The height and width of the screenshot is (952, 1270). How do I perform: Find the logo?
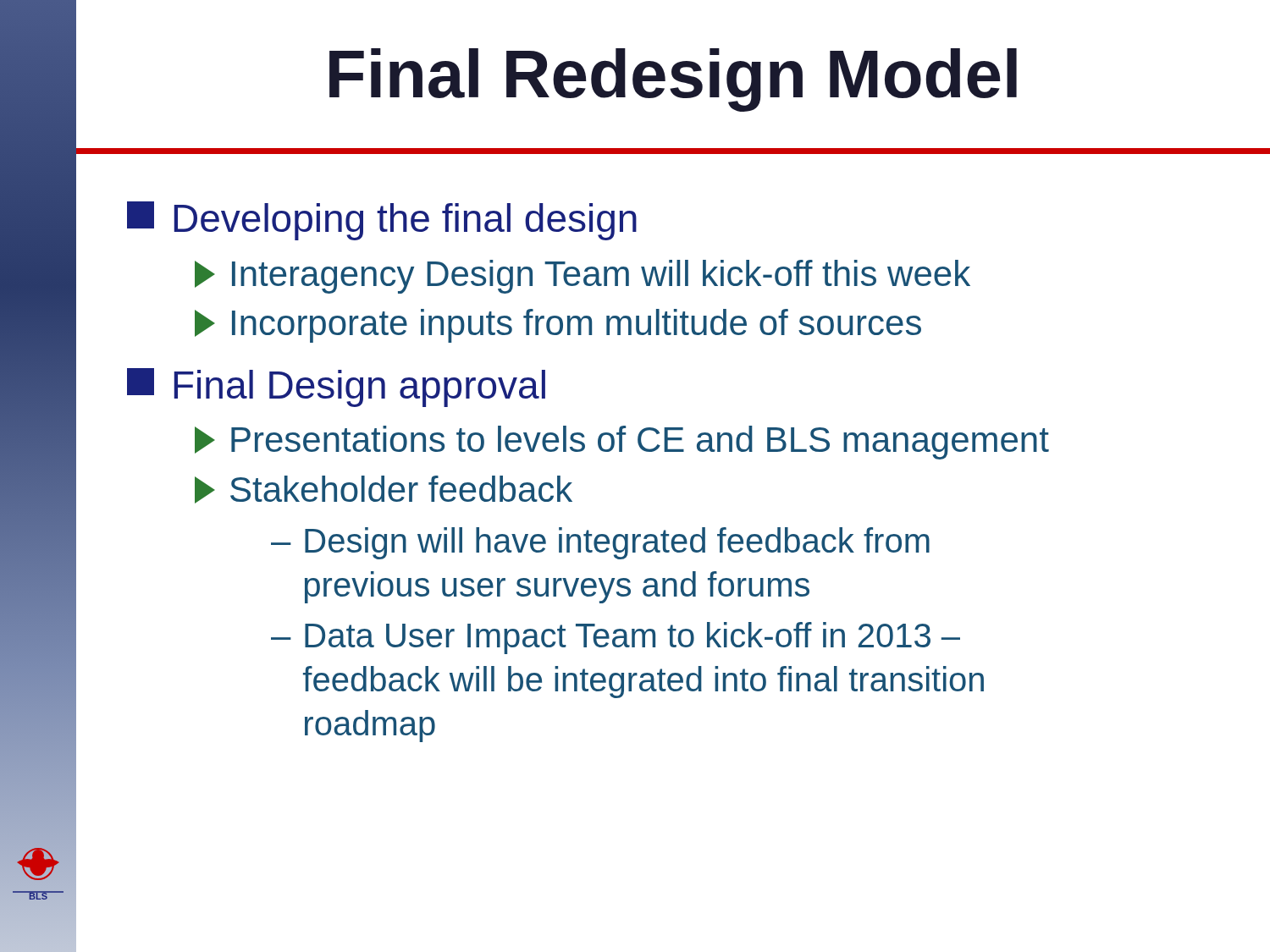(38, 883)
